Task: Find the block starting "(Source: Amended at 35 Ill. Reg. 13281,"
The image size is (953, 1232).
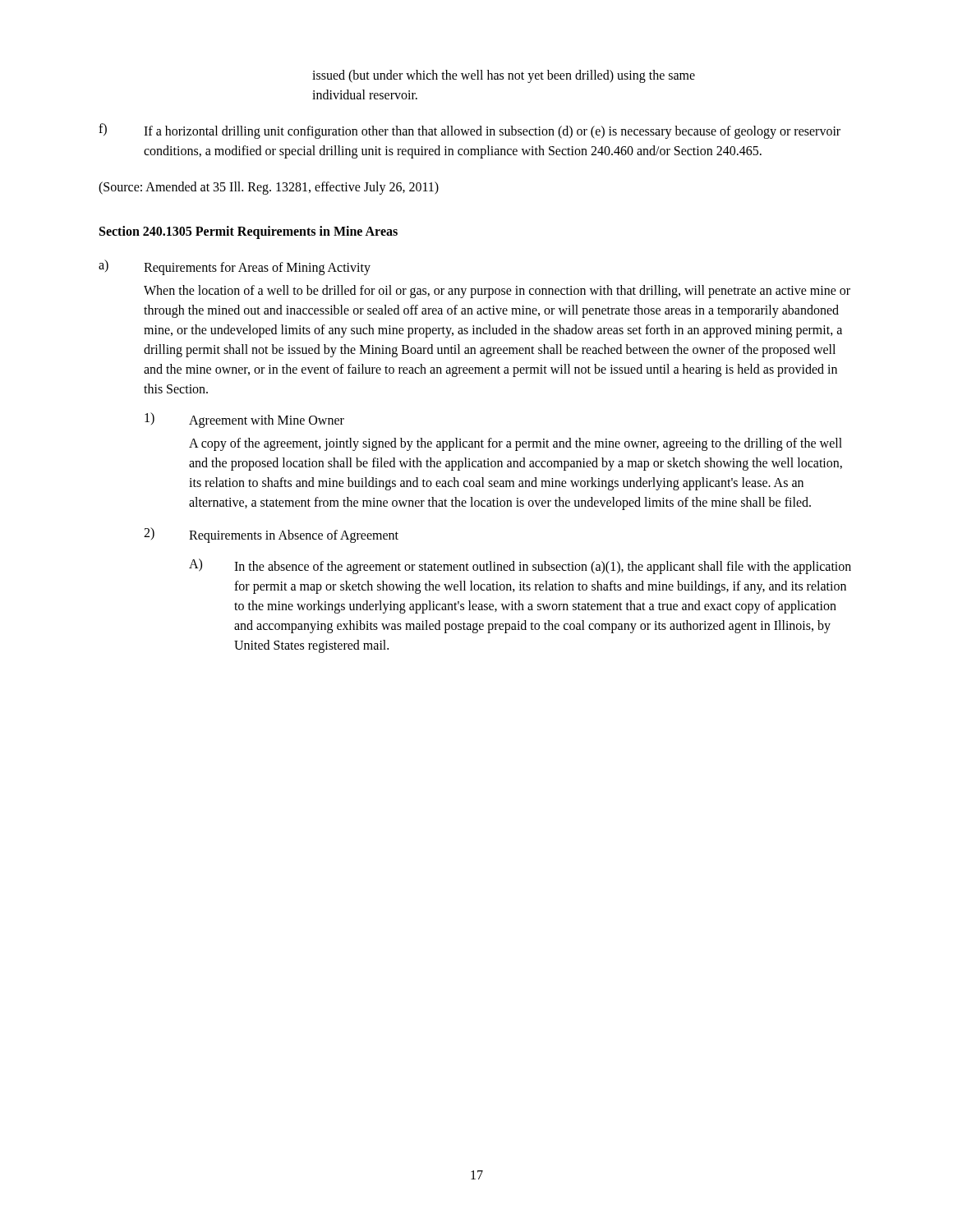Action: [x=269, y=188]
